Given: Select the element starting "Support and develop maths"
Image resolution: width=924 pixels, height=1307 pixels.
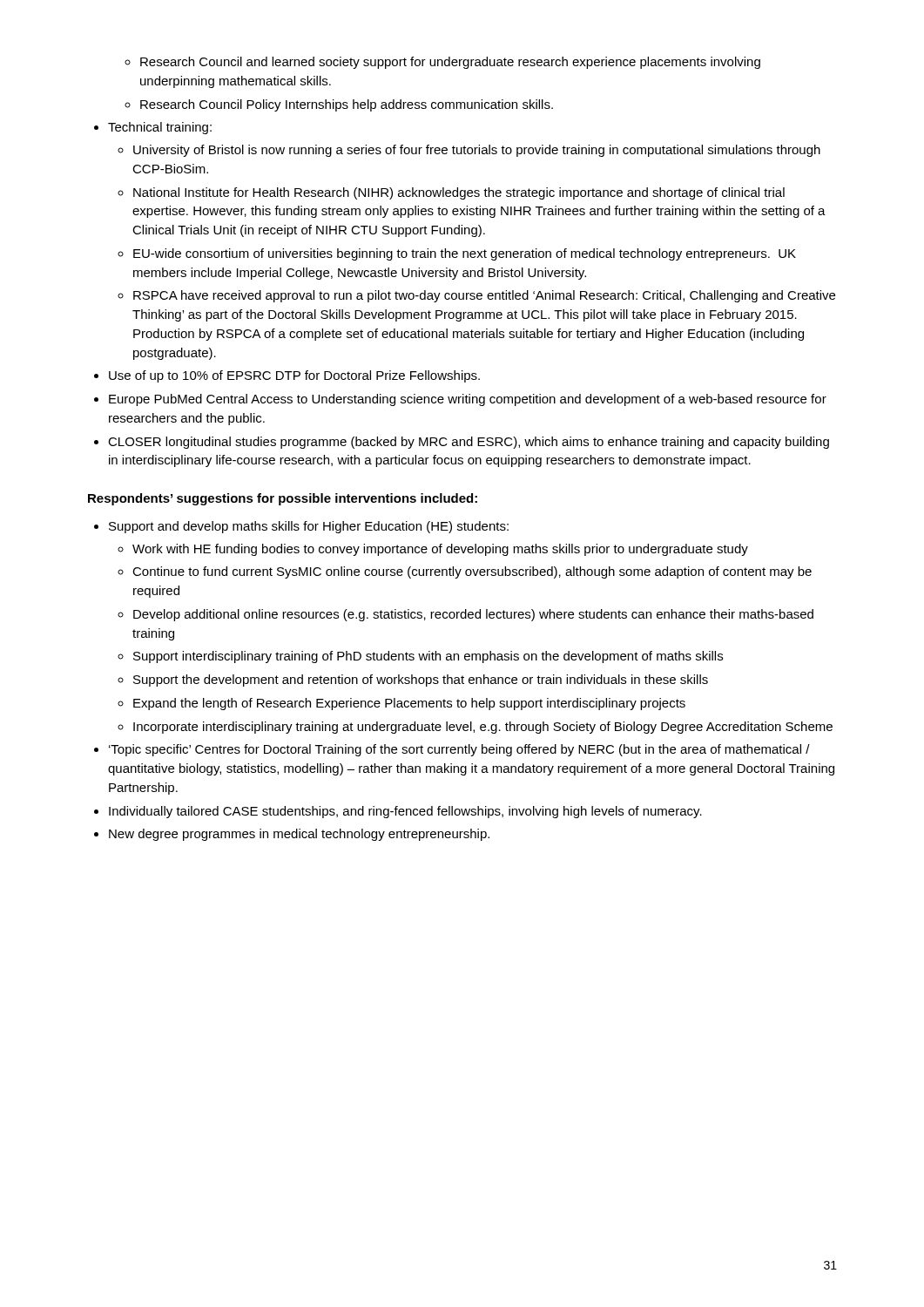Looking at the screenshot, I should [x=472, y=626].
